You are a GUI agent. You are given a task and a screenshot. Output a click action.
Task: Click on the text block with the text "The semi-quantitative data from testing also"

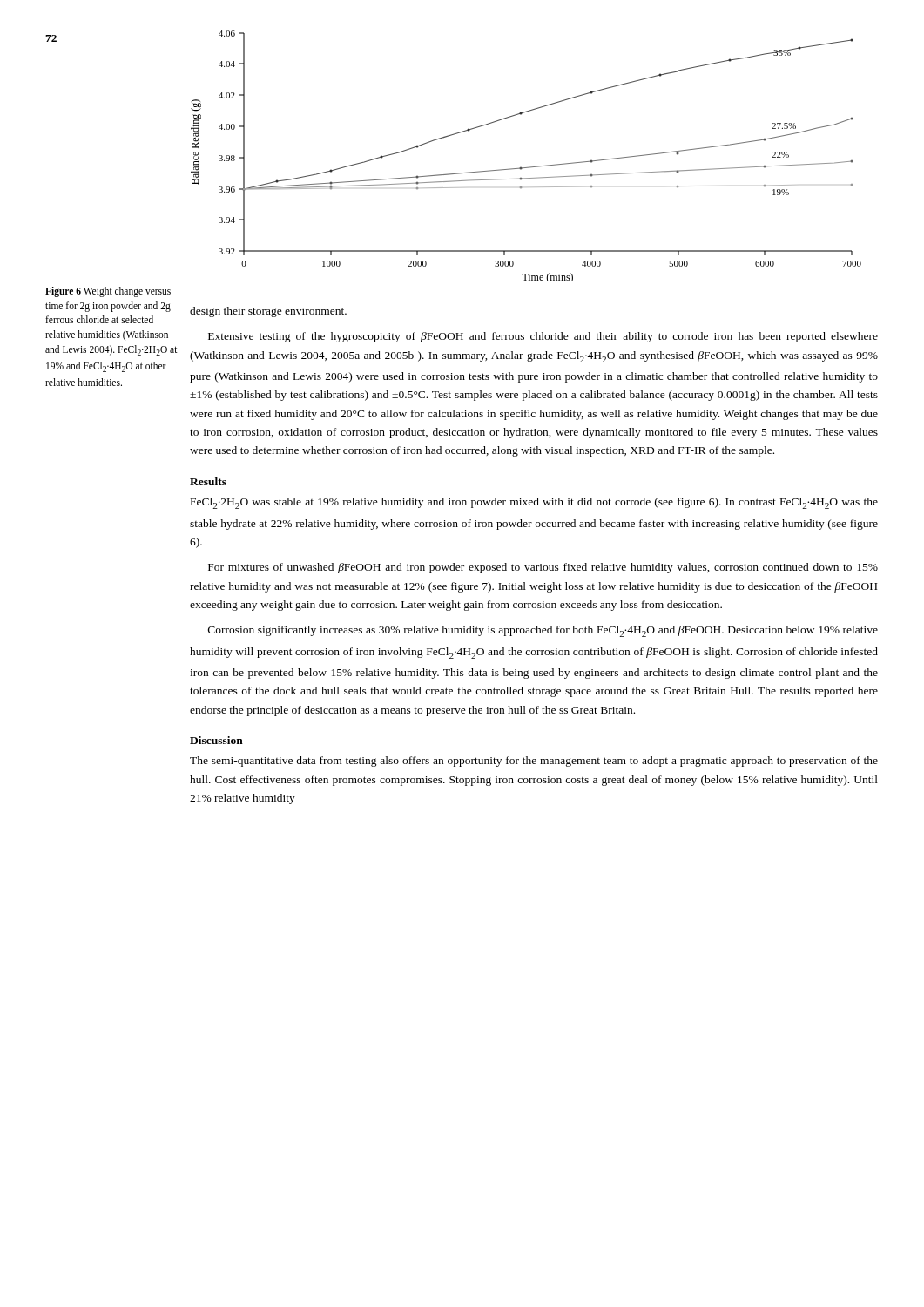click(x=534, y=779)
